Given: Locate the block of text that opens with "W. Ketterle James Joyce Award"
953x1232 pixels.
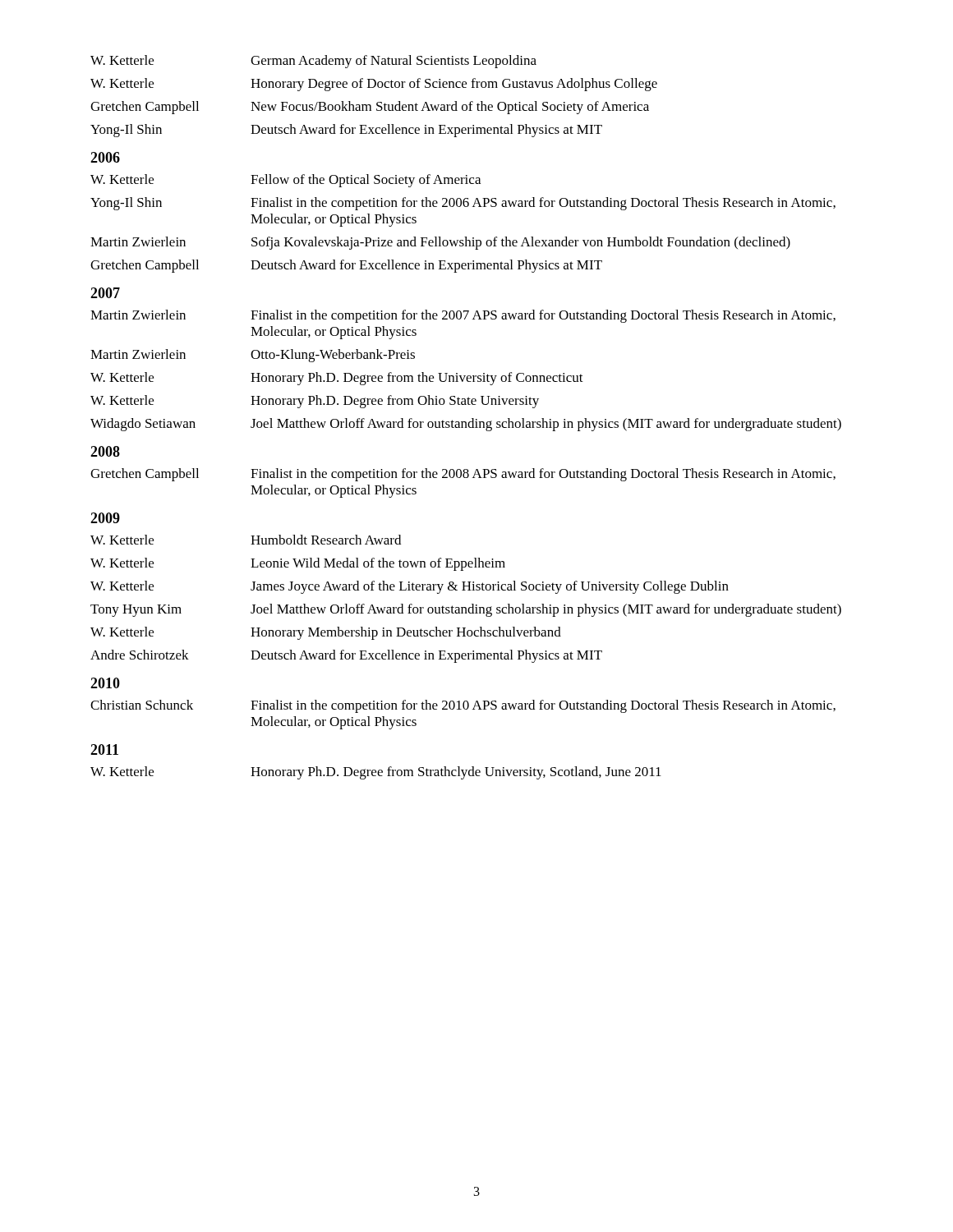Looking at the screenshot, I should [476, 586].
